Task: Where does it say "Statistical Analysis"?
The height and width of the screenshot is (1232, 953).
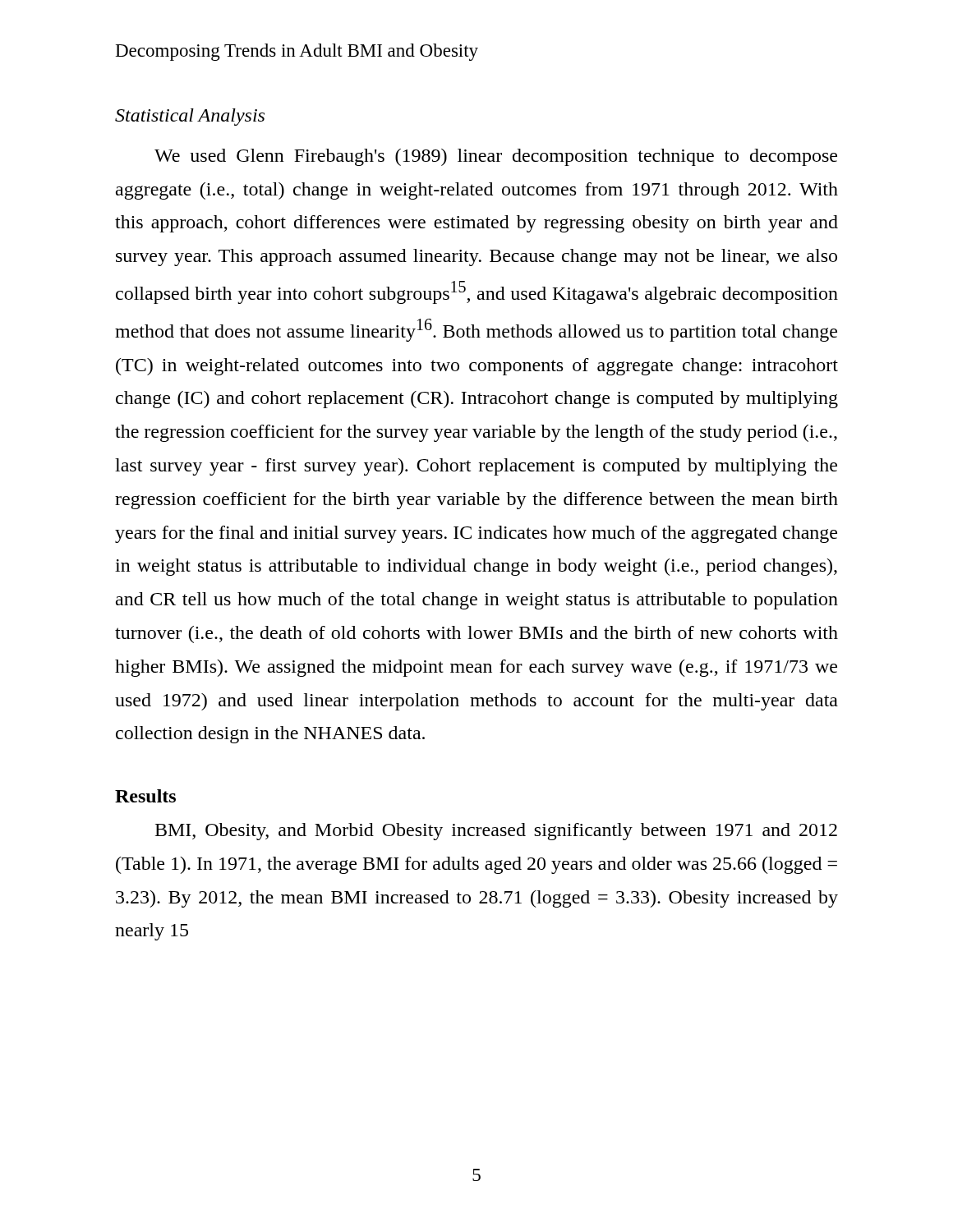Action: pyautogui.click(x=190, y=115)
